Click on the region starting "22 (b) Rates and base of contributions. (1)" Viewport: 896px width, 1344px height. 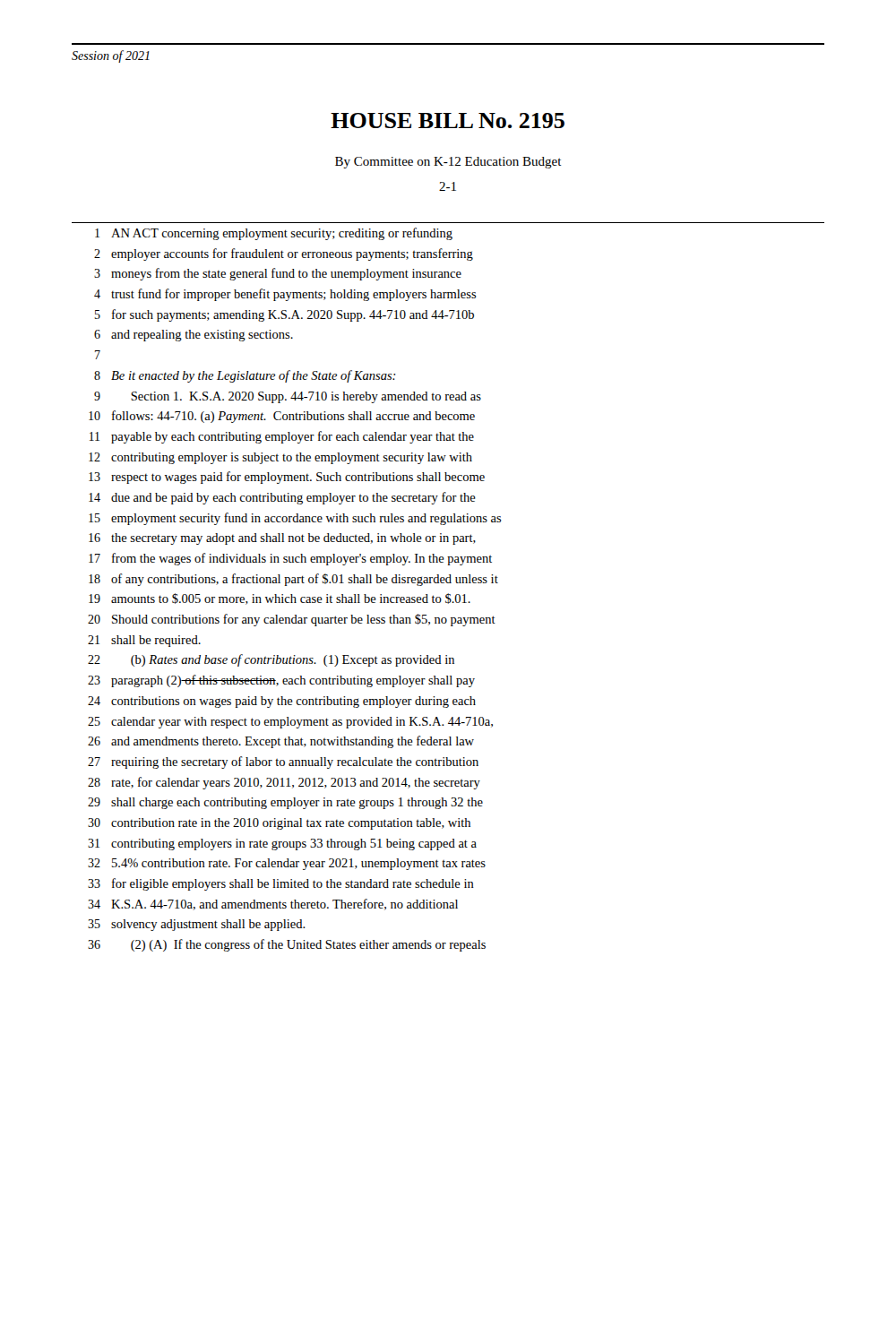point(448,792)
